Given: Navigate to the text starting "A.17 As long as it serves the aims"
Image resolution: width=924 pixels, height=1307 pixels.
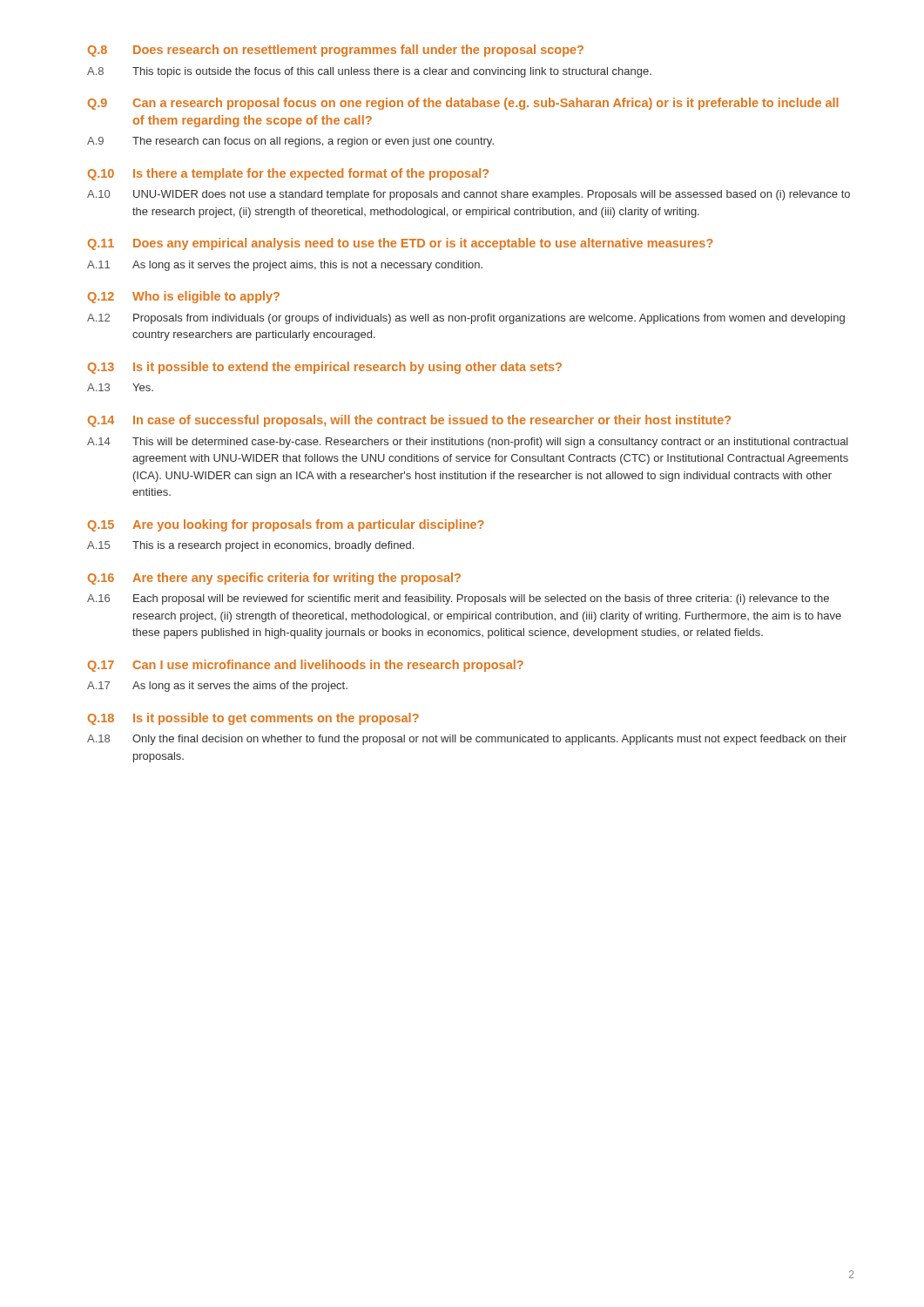Looking at the screenshot, I should (218, 686).
